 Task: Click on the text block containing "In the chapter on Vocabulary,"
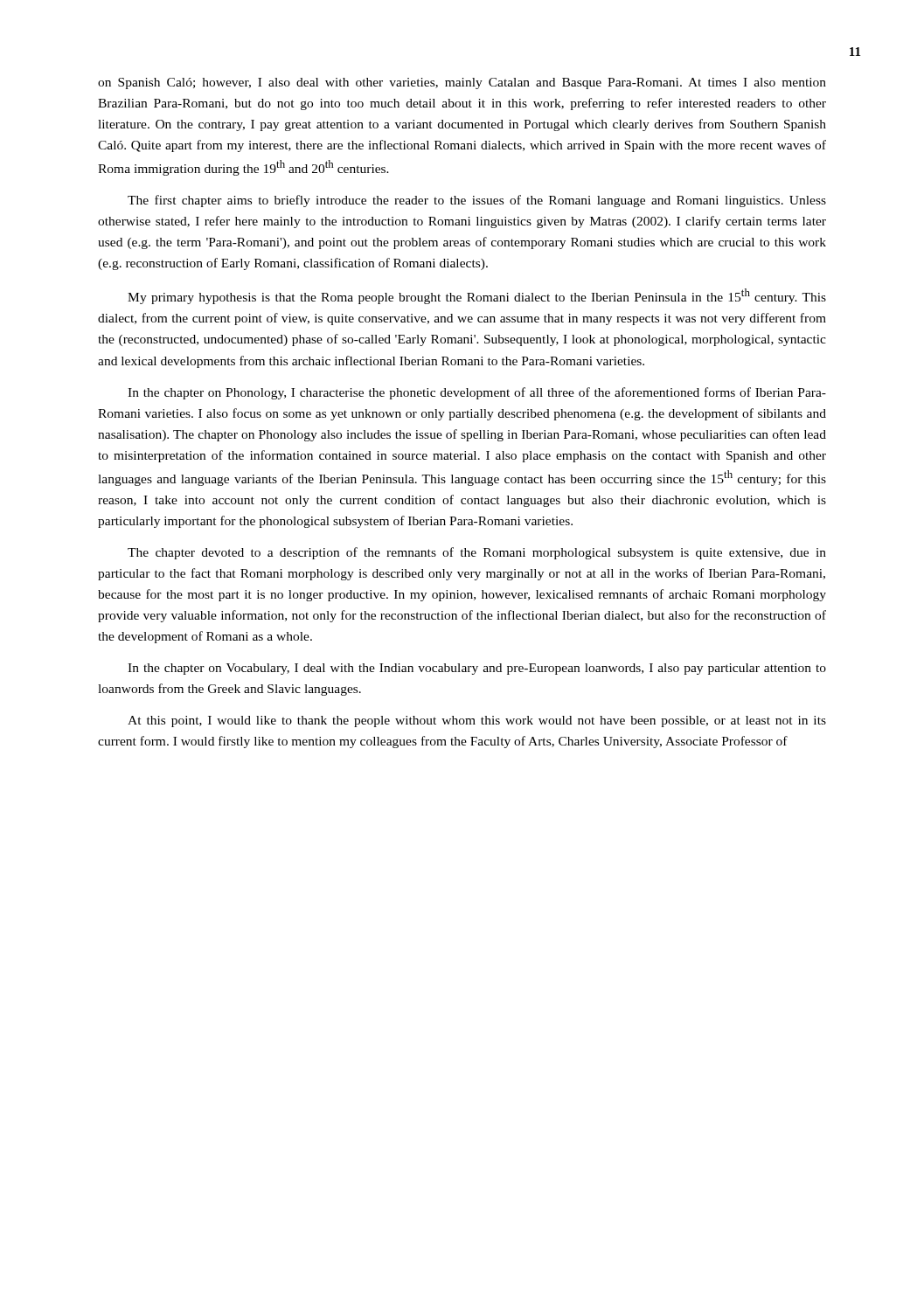tap(462, 678)
